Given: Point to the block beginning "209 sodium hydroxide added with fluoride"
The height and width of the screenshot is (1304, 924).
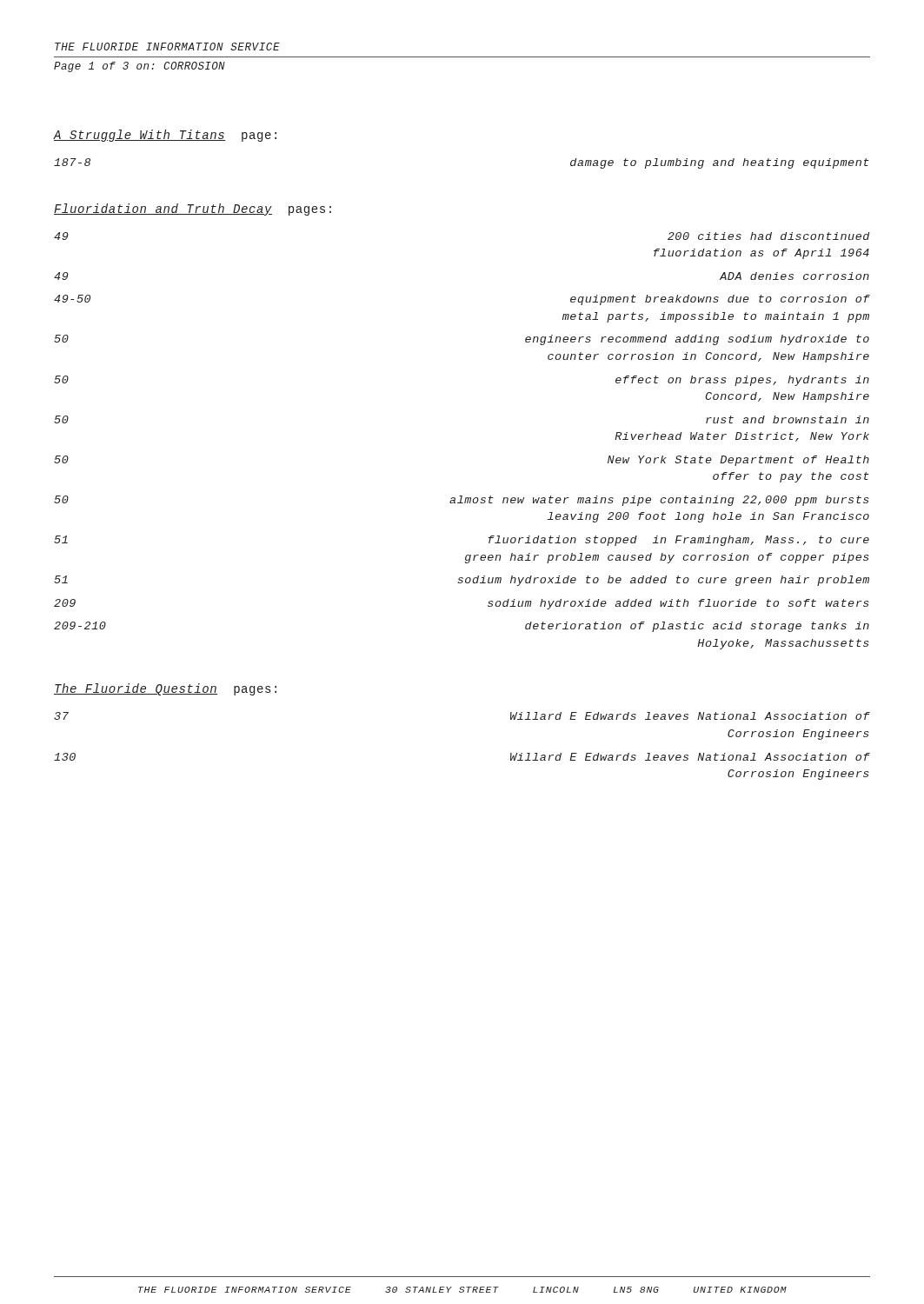Looking at the screenshot, I should point(65,604).
